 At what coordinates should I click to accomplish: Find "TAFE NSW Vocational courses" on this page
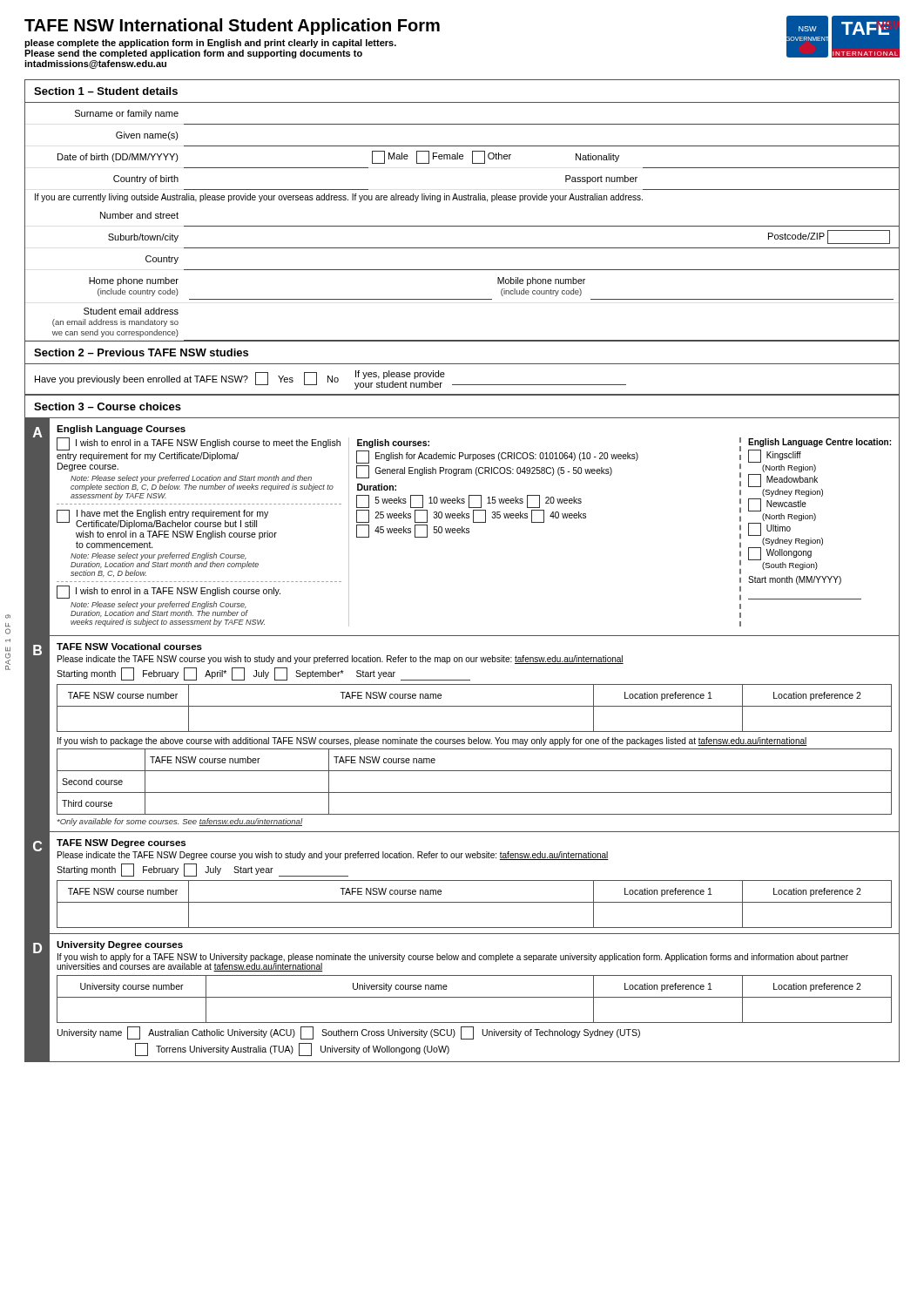pyautogui.click(x=129, y=646)
